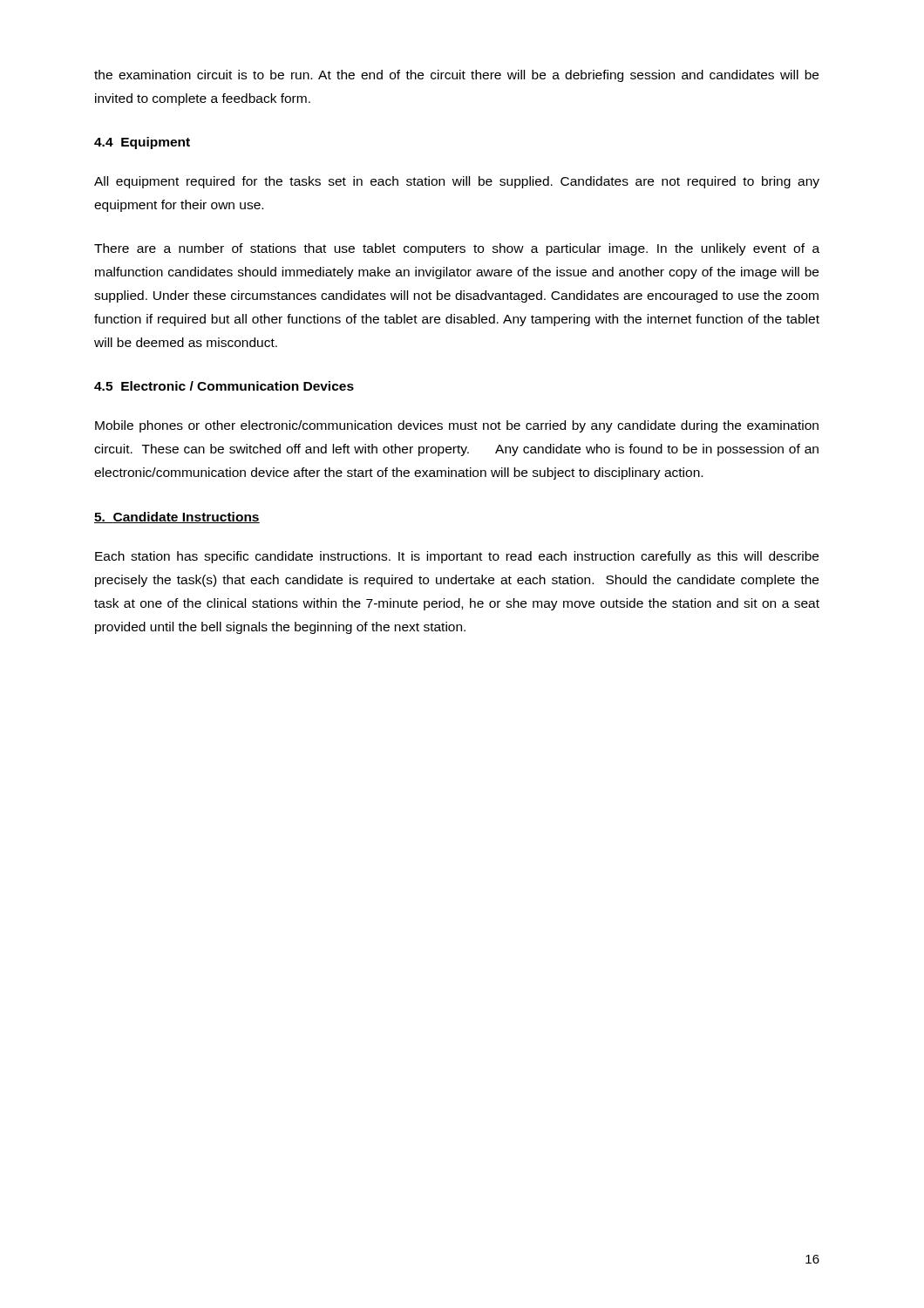Locate the text block that says "All equipment required for the tasks set"

(x=457, y=193)
